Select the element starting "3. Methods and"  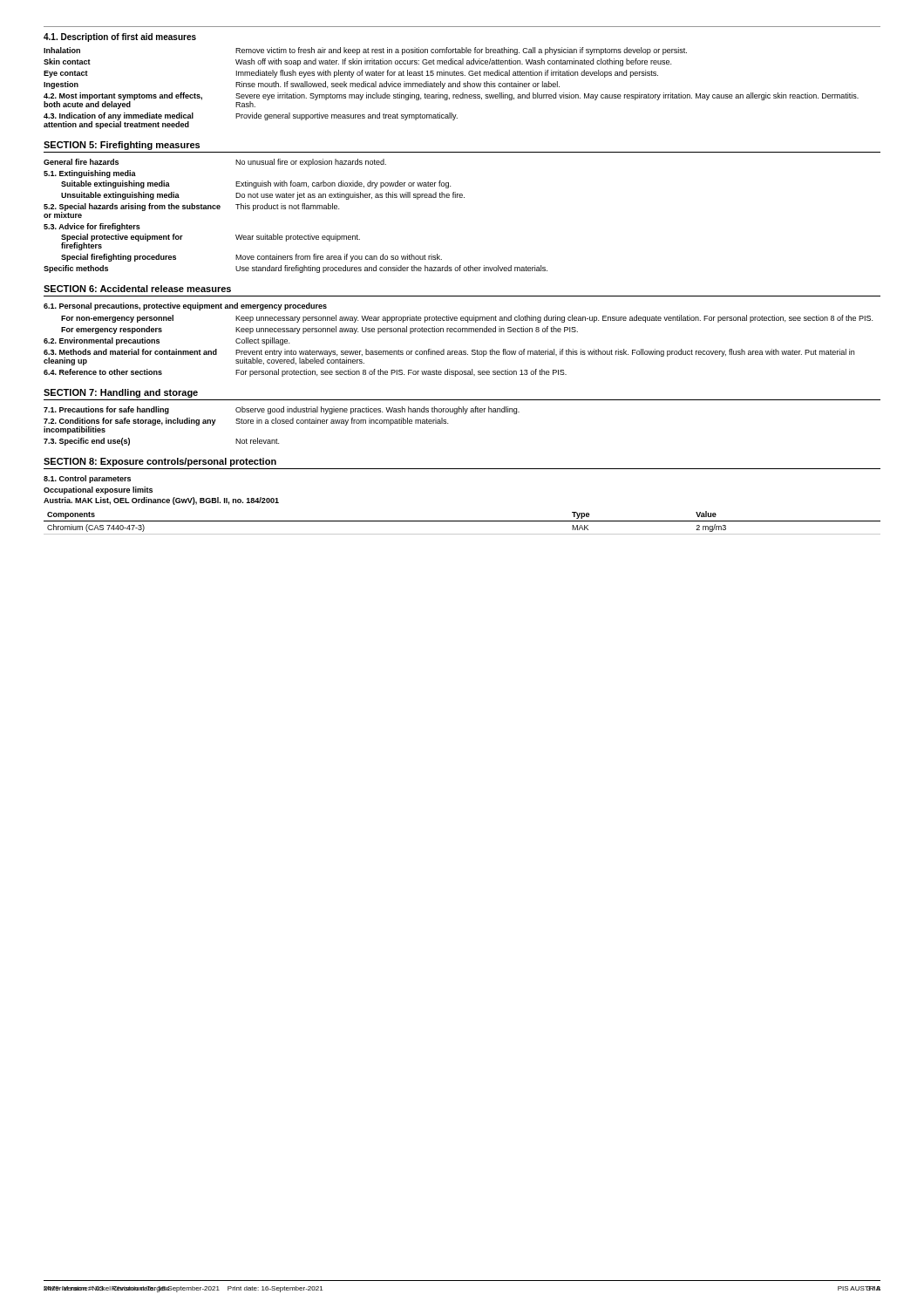(462, 357)
